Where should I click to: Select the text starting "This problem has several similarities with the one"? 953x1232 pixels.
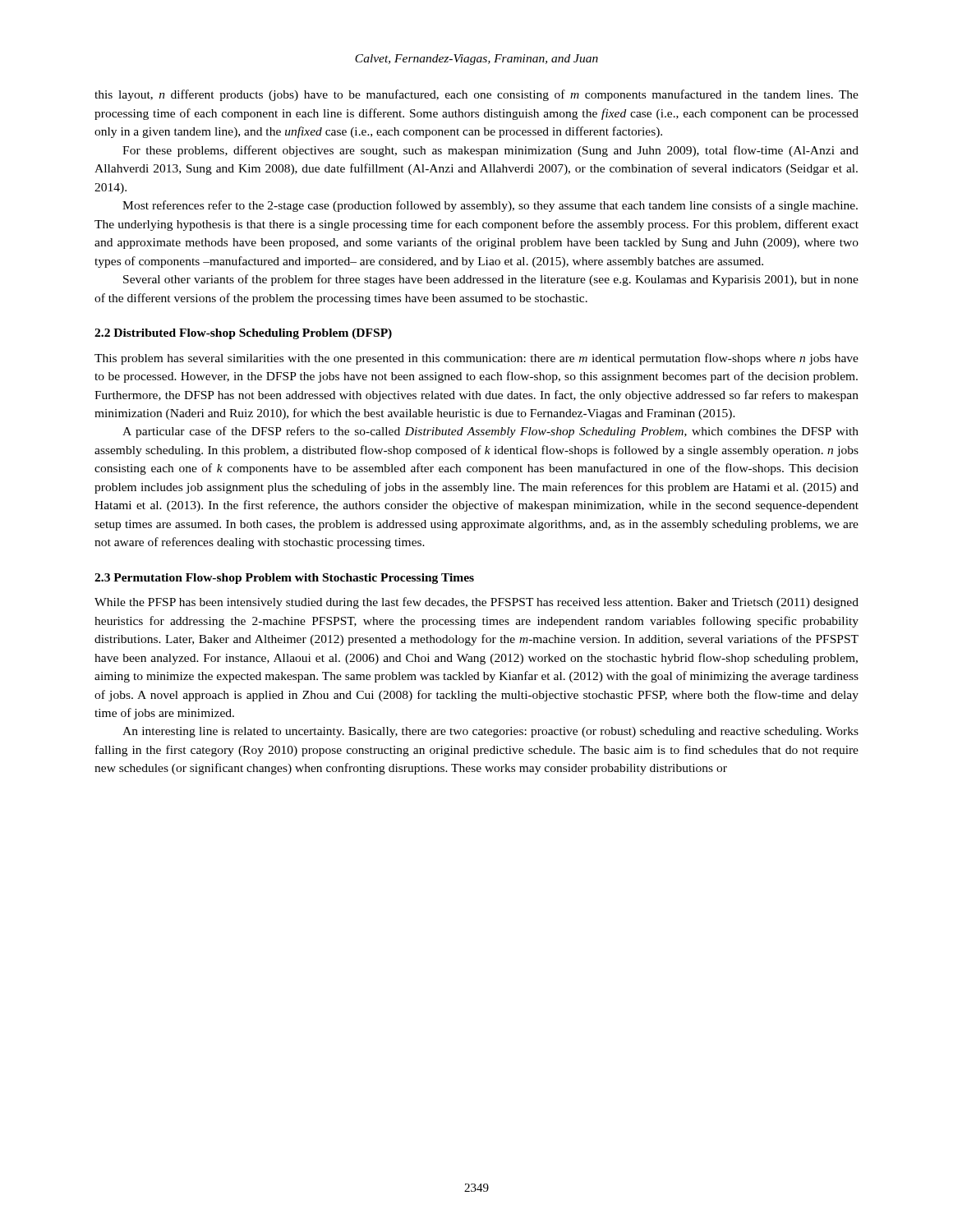coord(476,385)
